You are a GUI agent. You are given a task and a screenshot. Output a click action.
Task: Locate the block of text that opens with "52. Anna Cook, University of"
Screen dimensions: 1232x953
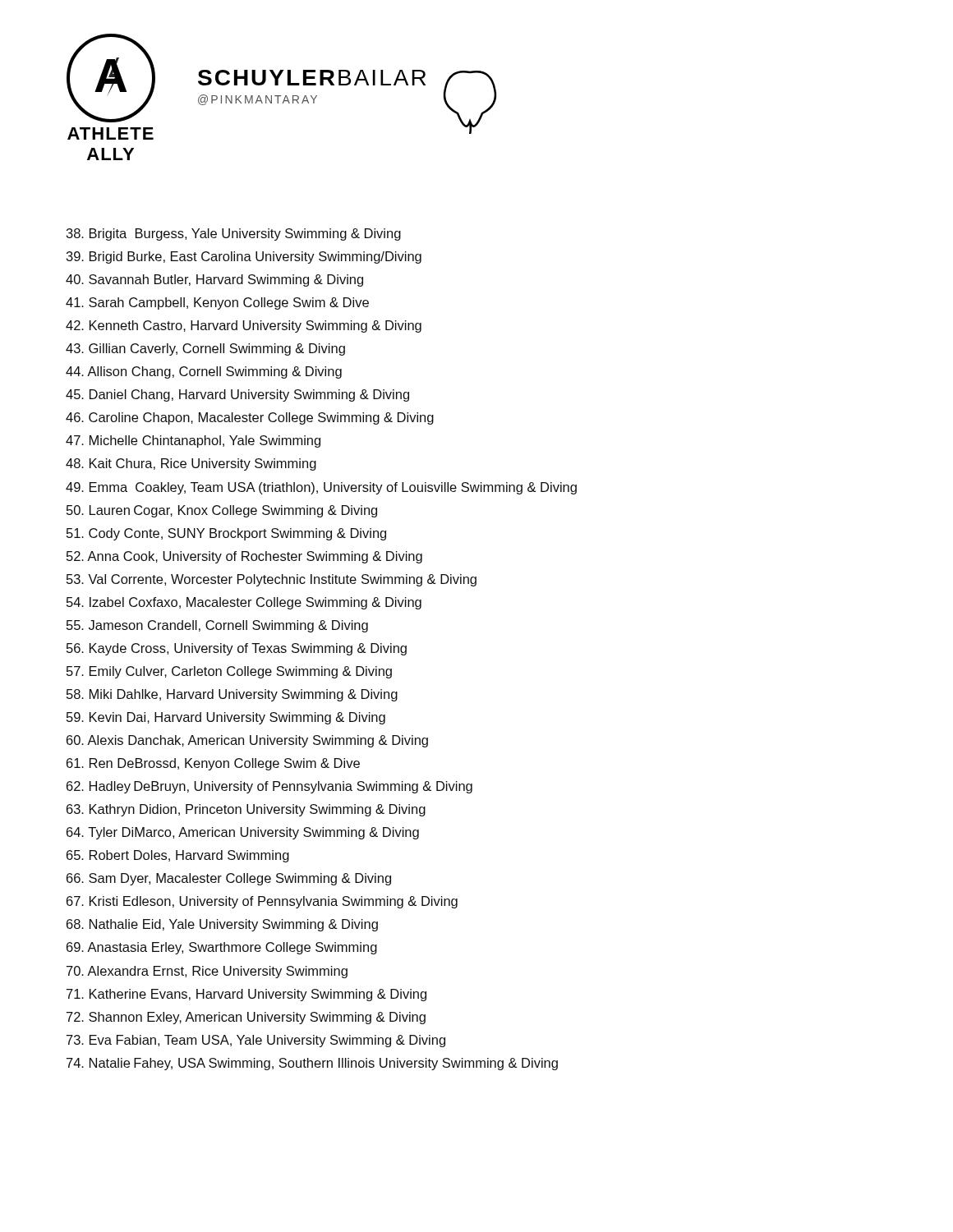244,556
